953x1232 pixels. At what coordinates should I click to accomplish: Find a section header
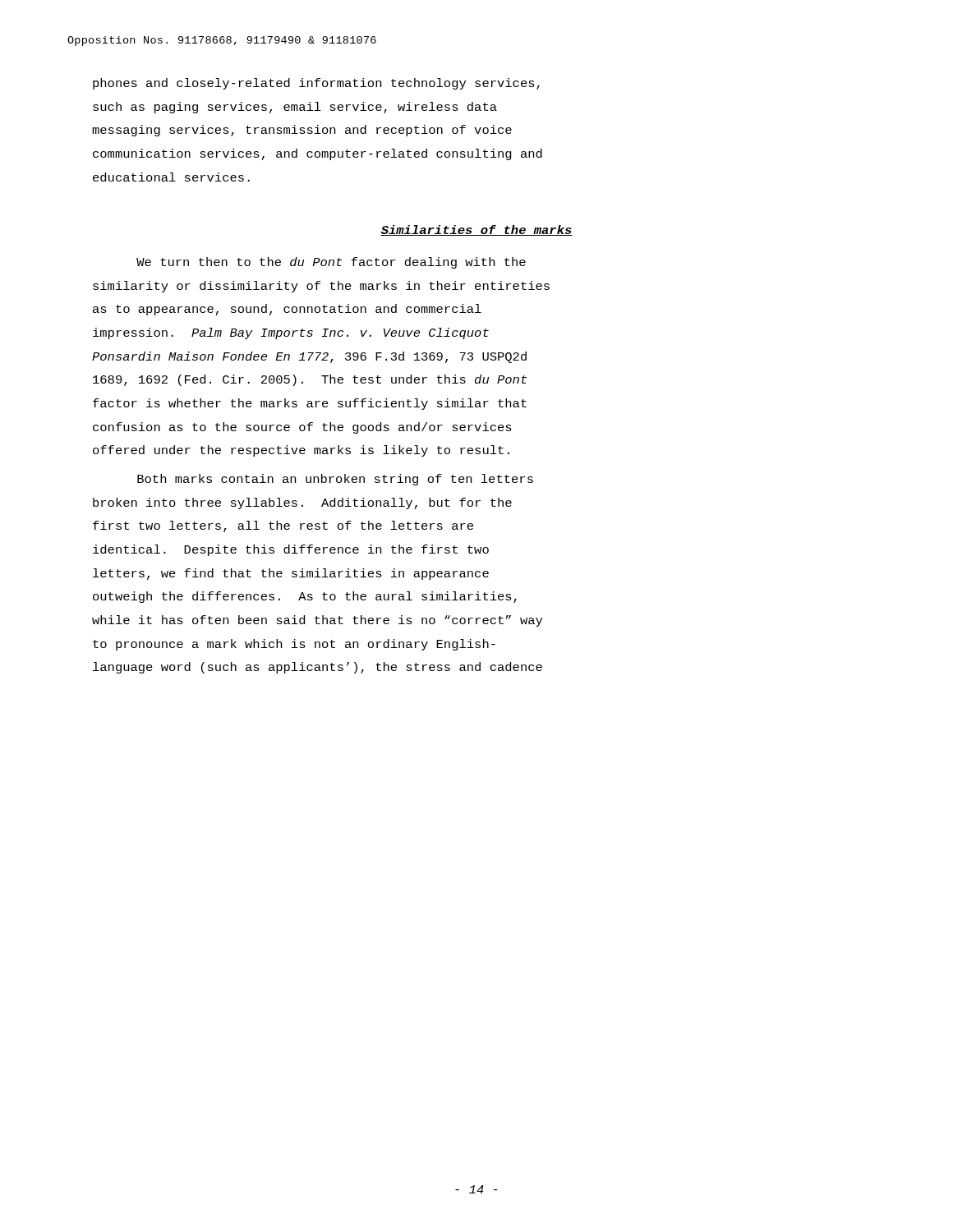(x=476, y=231)
